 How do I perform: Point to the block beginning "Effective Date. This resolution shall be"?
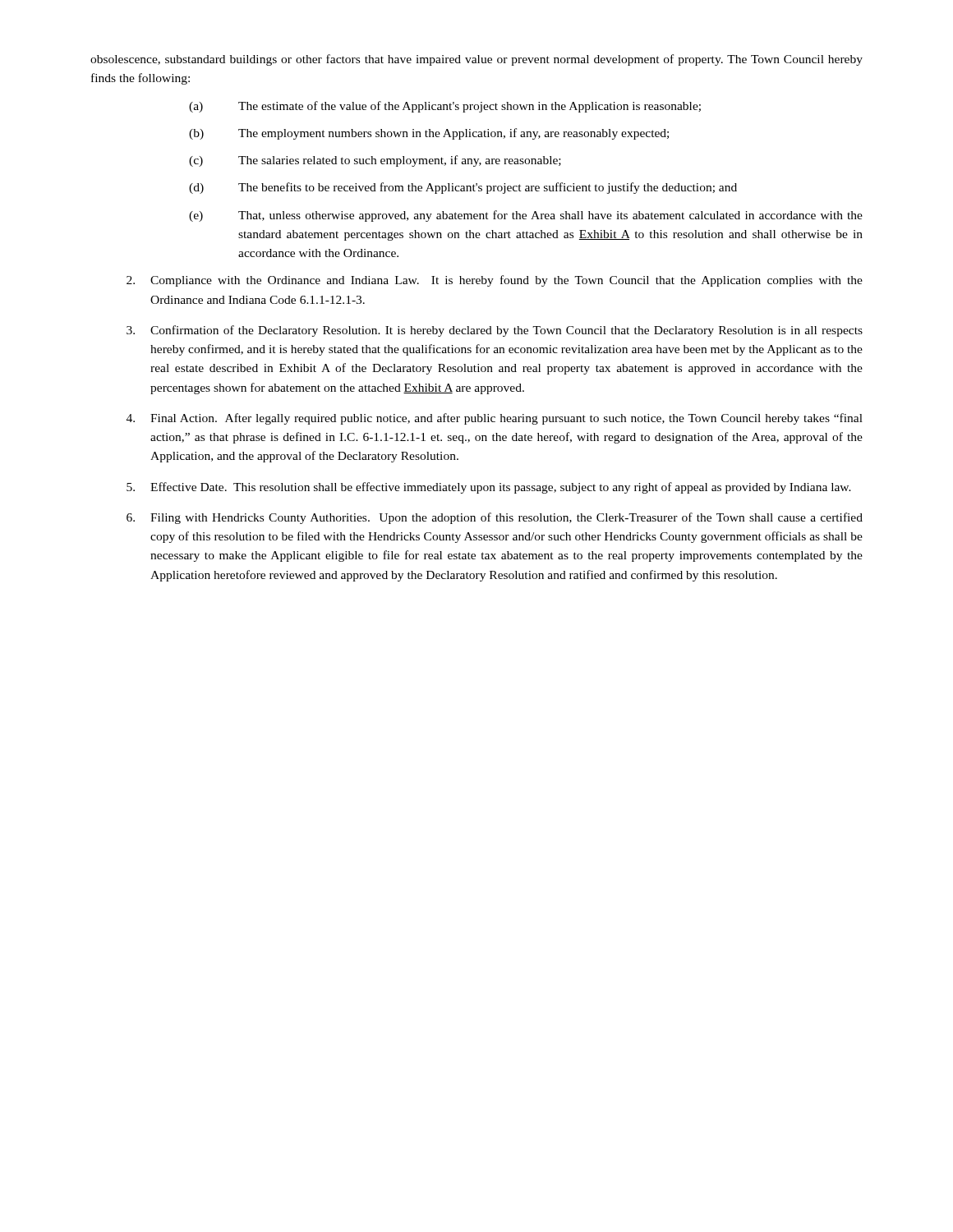click(x=476, y=486)
